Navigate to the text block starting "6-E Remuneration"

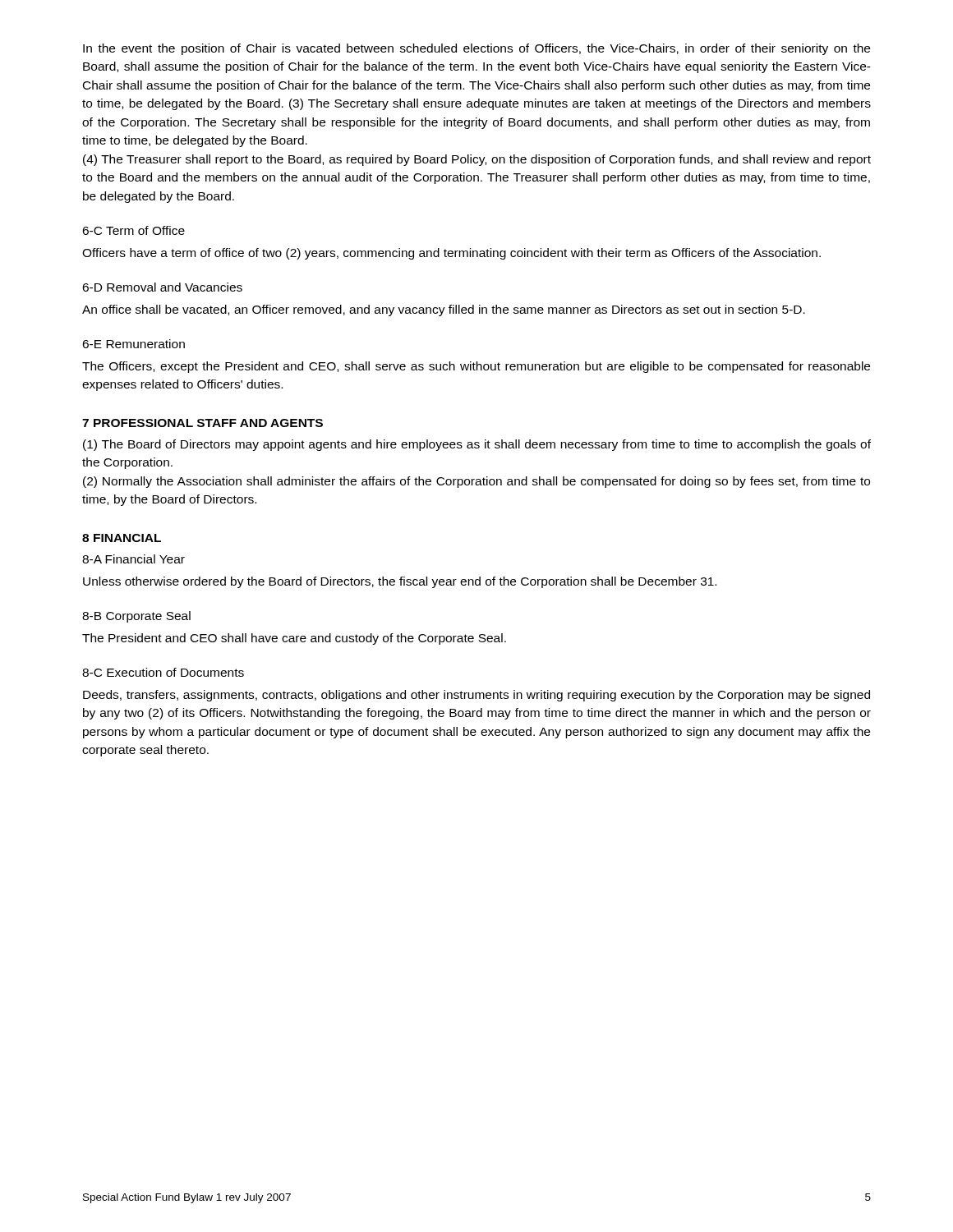tap(134, 344)
